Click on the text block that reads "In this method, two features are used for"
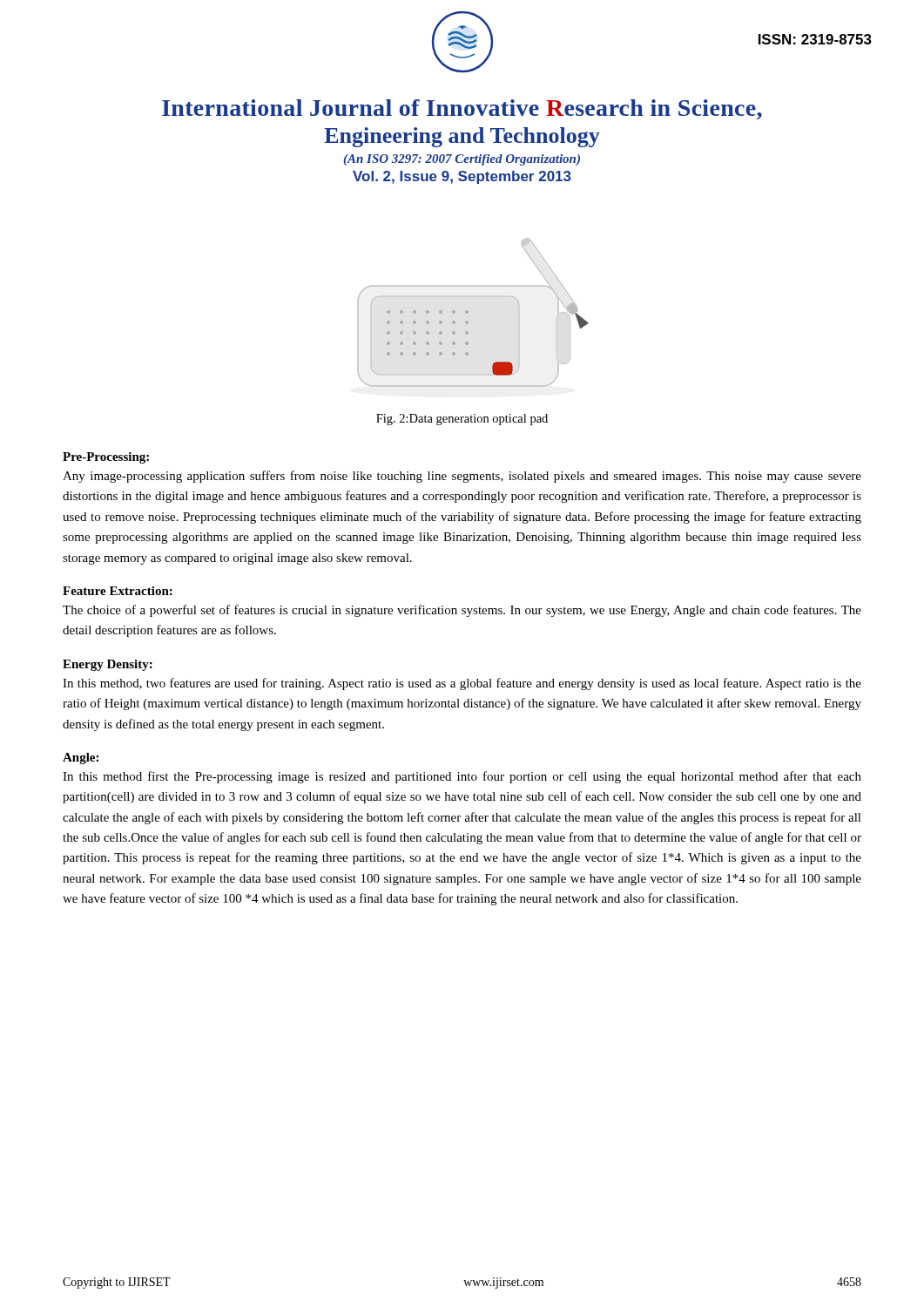924x1307 pixels. (x=462, y=703)
